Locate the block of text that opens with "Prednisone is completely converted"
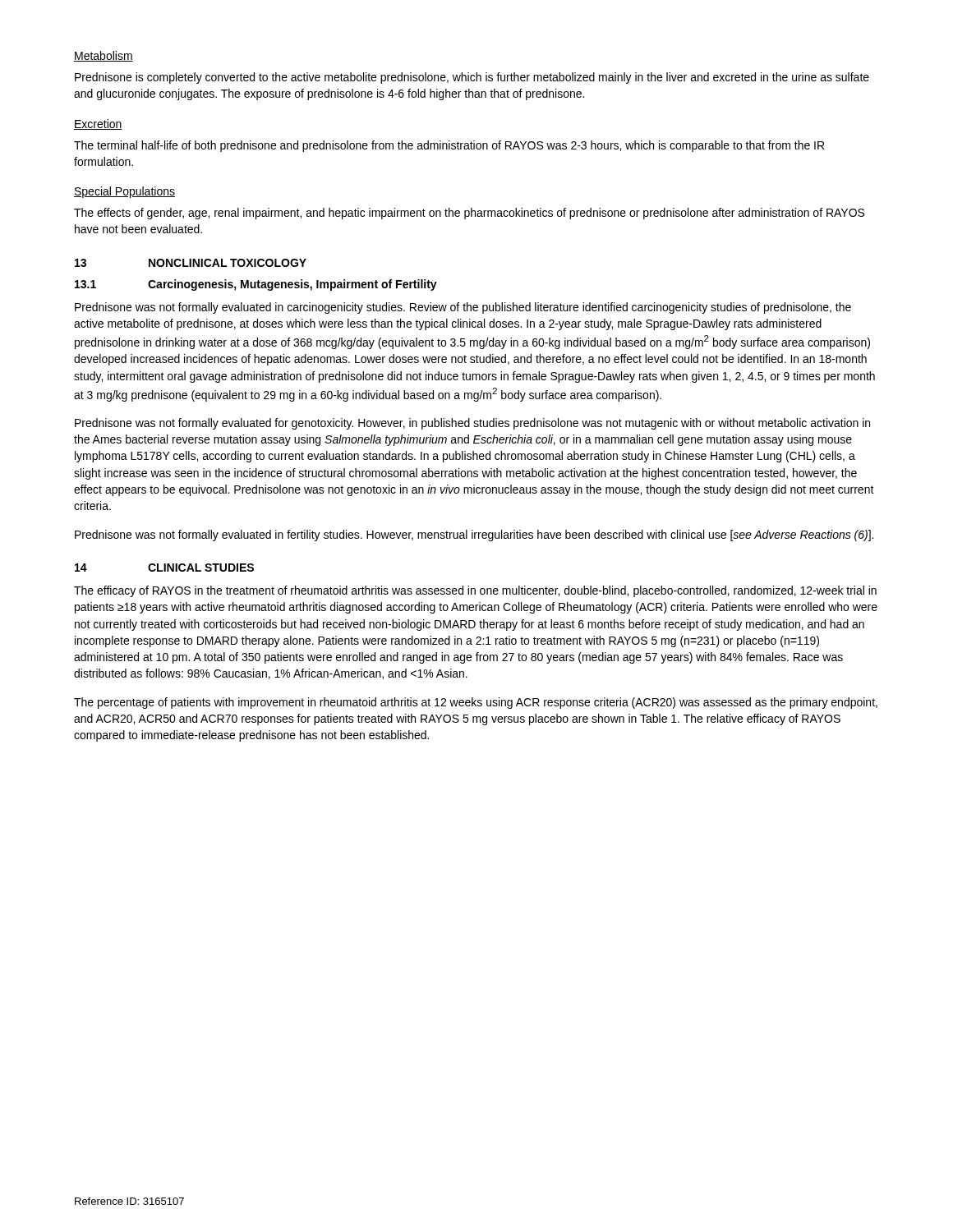 tap(476, 86)
